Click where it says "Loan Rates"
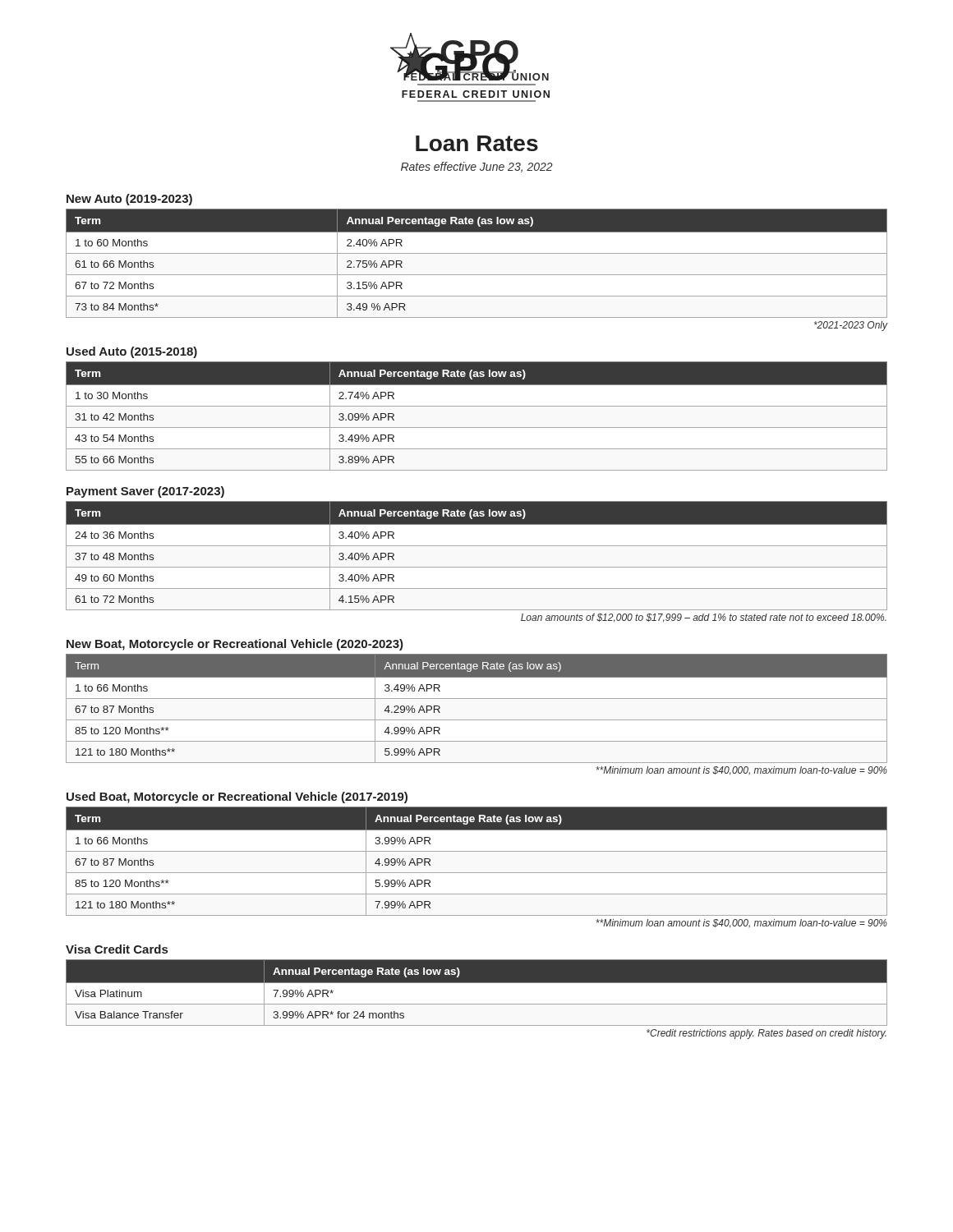 click(x=476, y=143)
